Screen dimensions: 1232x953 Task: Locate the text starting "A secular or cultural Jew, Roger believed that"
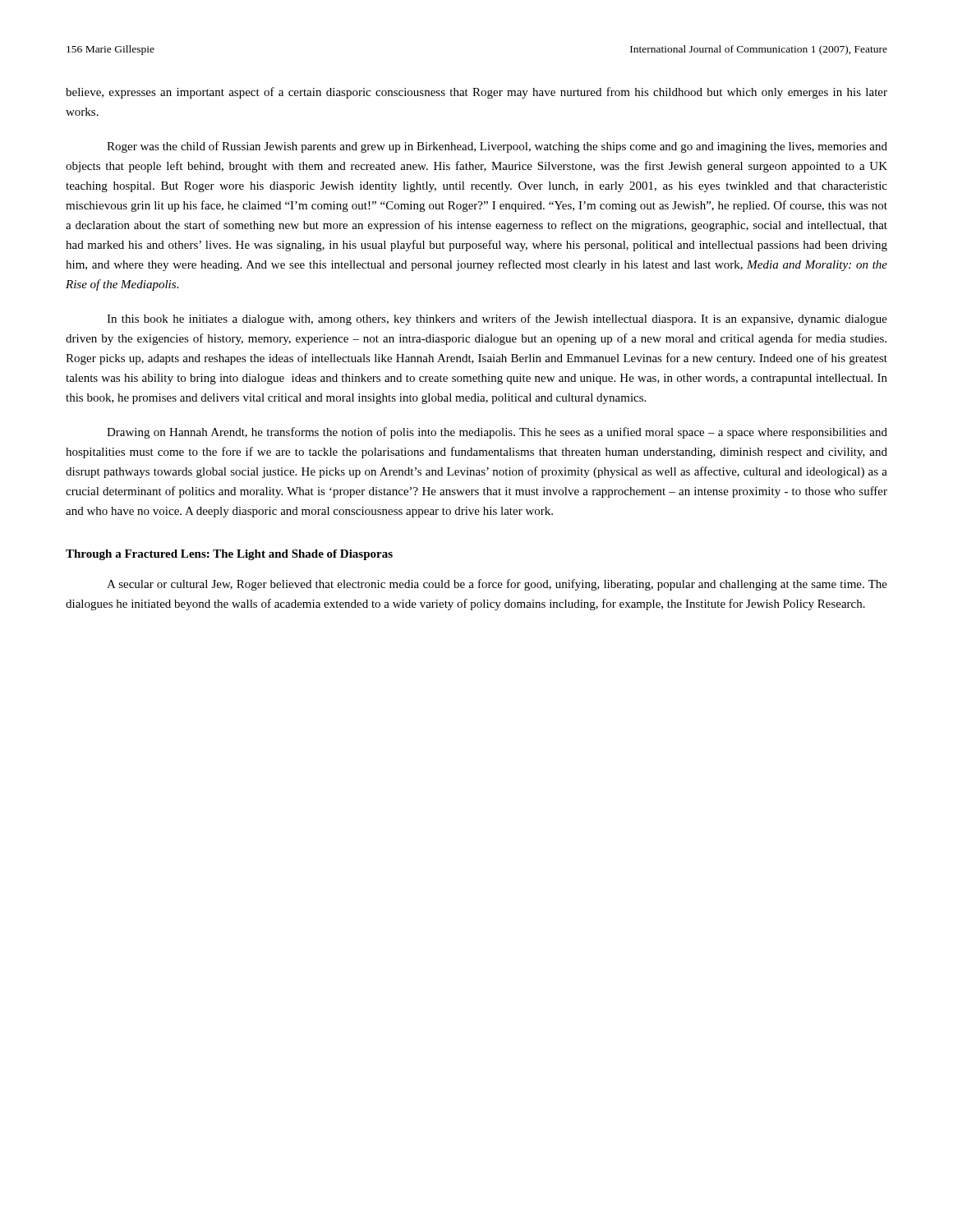[x=476, y=594]
